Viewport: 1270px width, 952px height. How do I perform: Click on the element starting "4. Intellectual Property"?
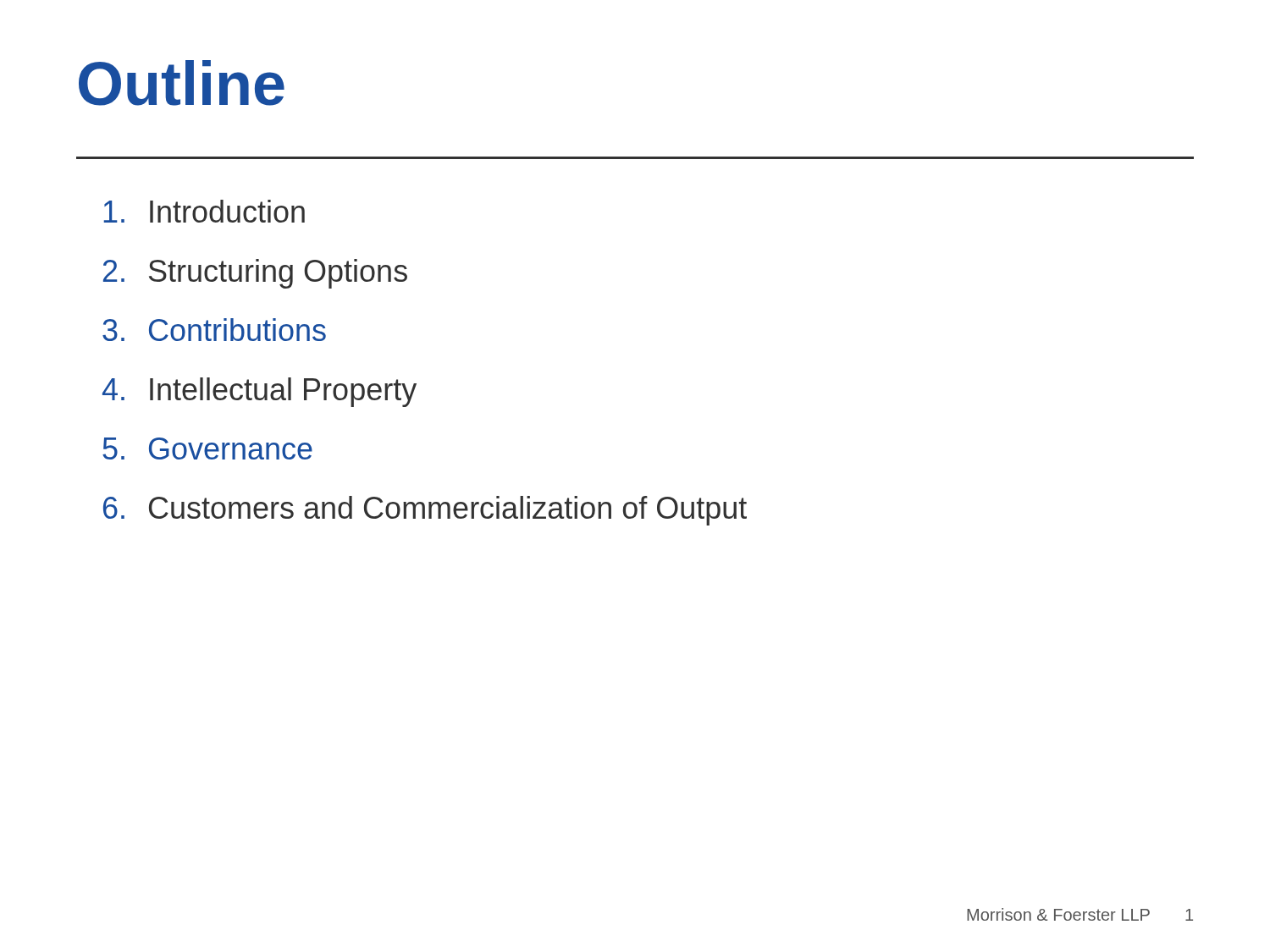coord(246,390)
